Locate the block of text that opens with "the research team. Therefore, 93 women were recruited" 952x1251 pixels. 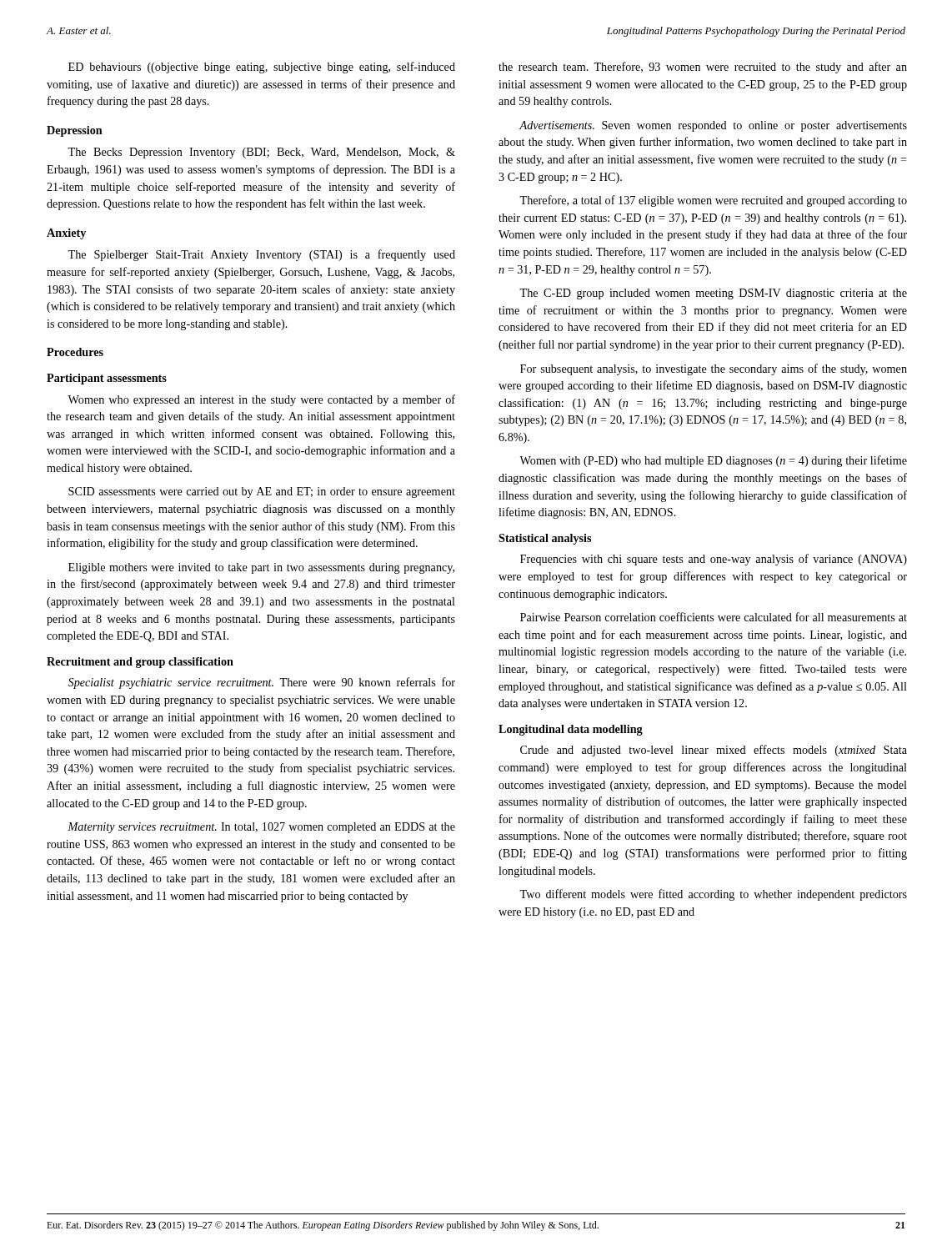pos(703,84)
